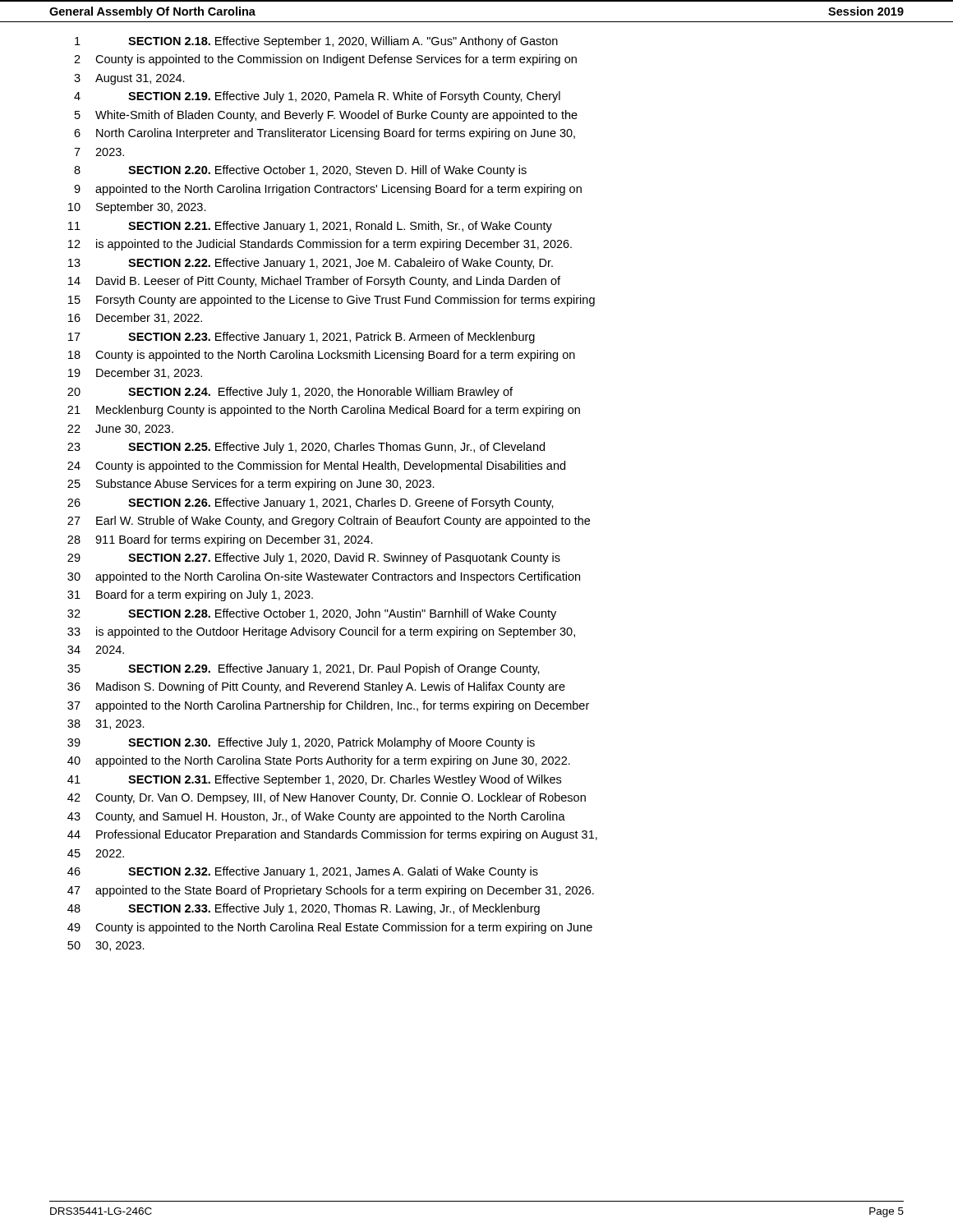Find the block on this page that starts "29SECTION 2.27. Effective July 1, 2020,"
The image size is (953, 1232).
(x=476, y=576)
